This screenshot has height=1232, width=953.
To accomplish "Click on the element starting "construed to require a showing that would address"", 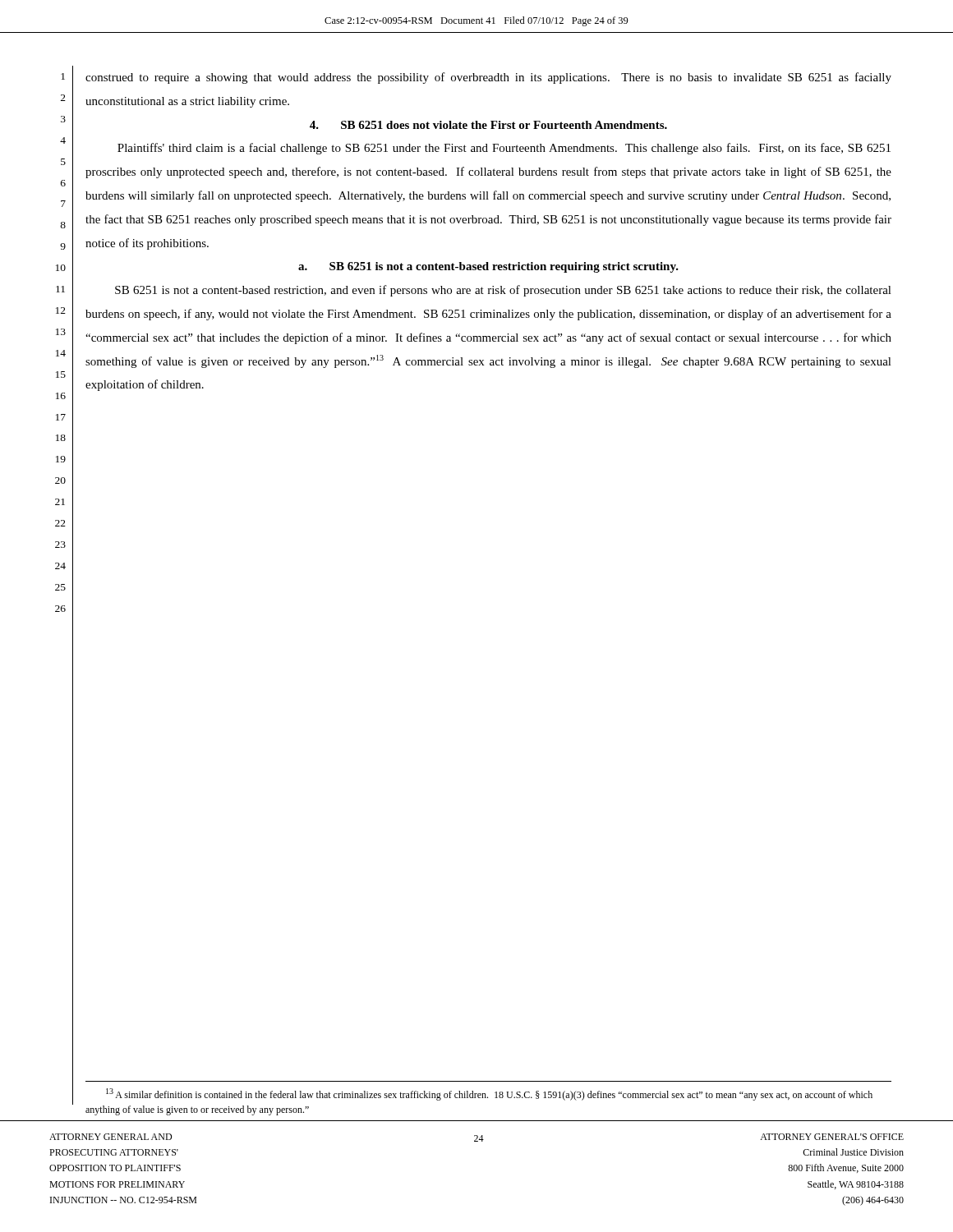I will pos(488,89).
